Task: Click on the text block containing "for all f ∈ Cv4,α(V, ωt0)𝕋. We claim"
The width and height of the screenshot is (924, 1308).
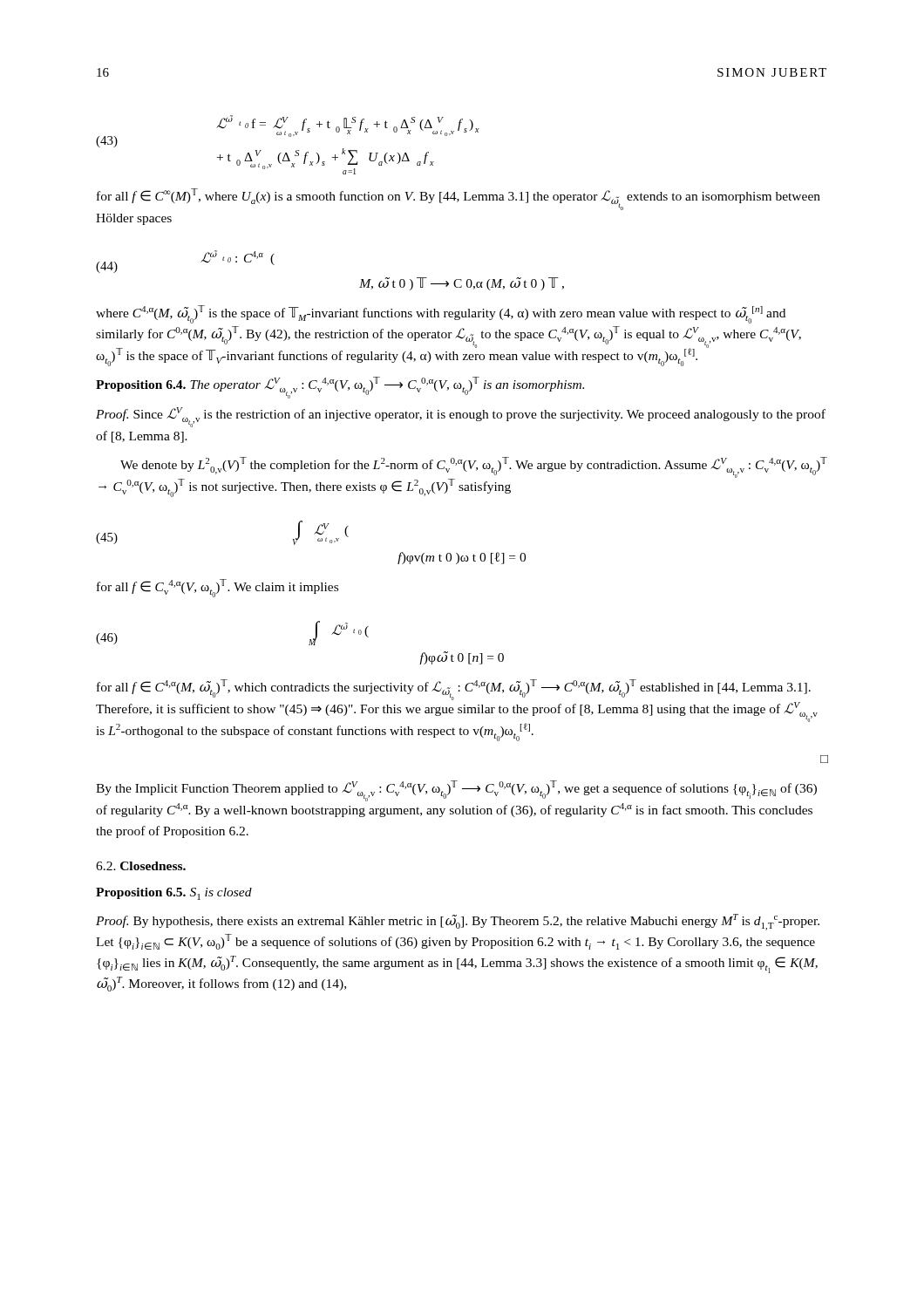Action: coord(217,587)
